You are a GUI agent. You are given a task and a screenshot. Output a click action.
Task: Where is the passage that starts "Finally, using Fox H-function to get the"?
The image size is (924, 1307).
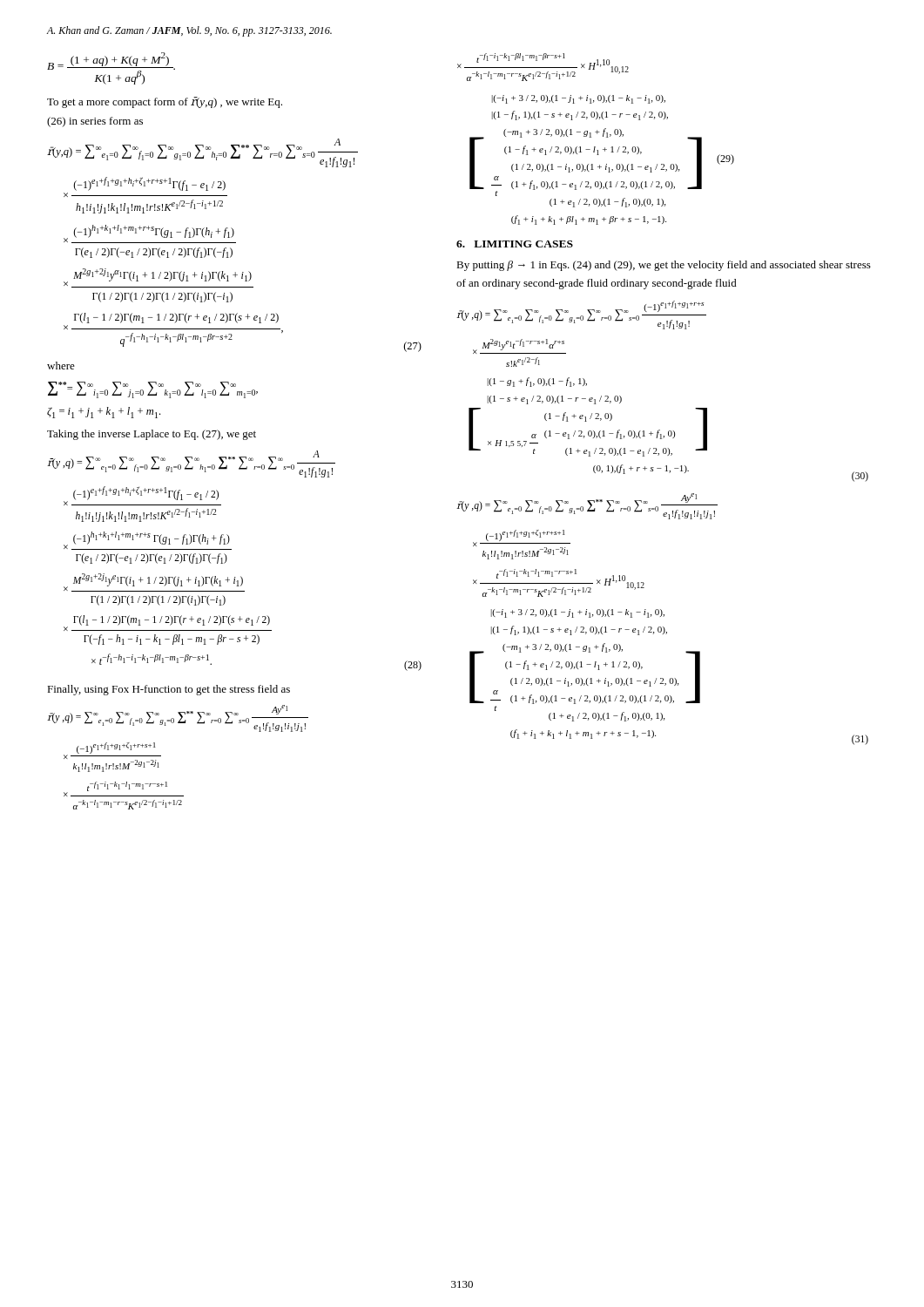[169, 689]
